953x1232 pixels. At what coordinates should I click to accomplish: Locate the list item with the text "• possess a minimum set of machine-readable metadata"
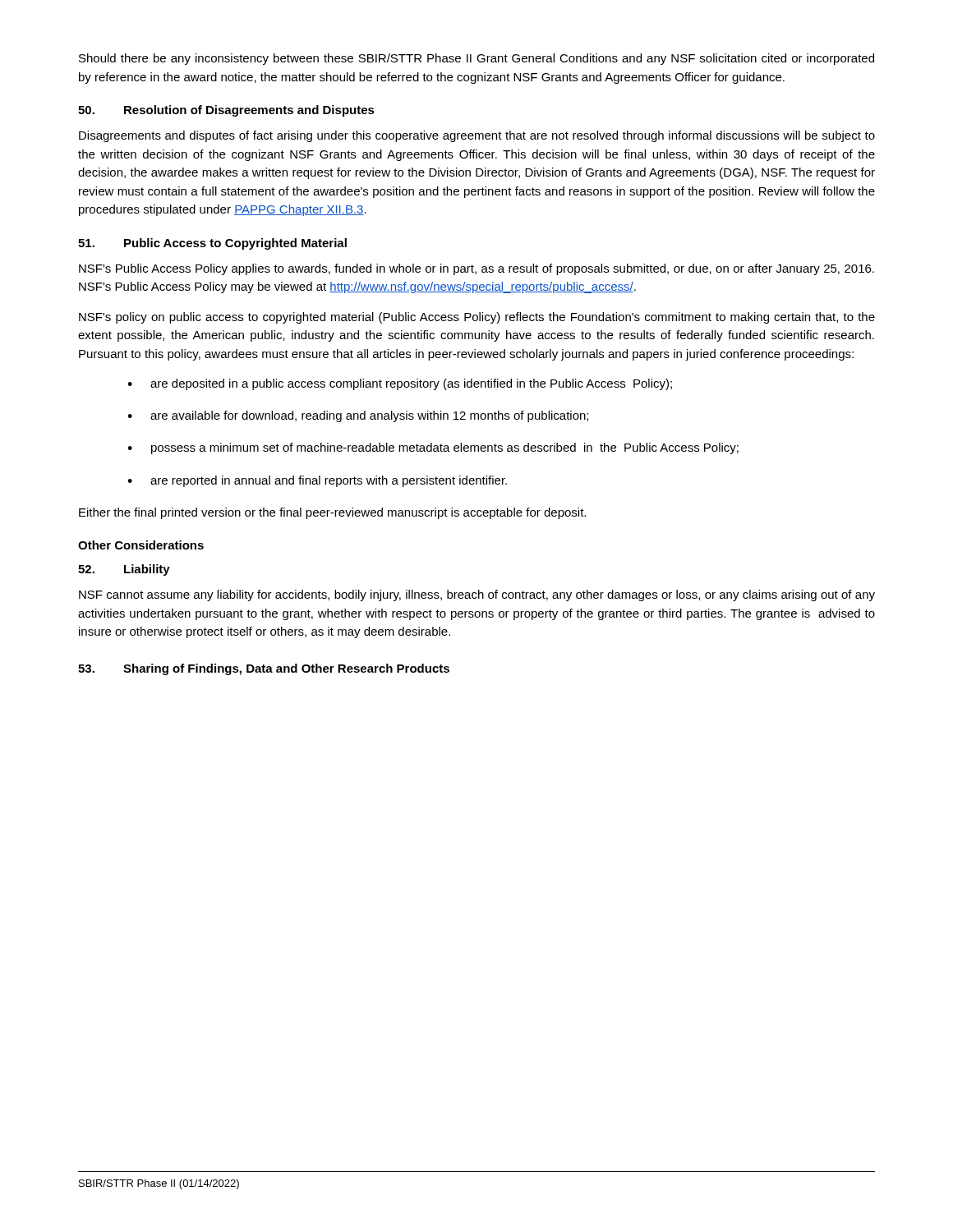501,449
